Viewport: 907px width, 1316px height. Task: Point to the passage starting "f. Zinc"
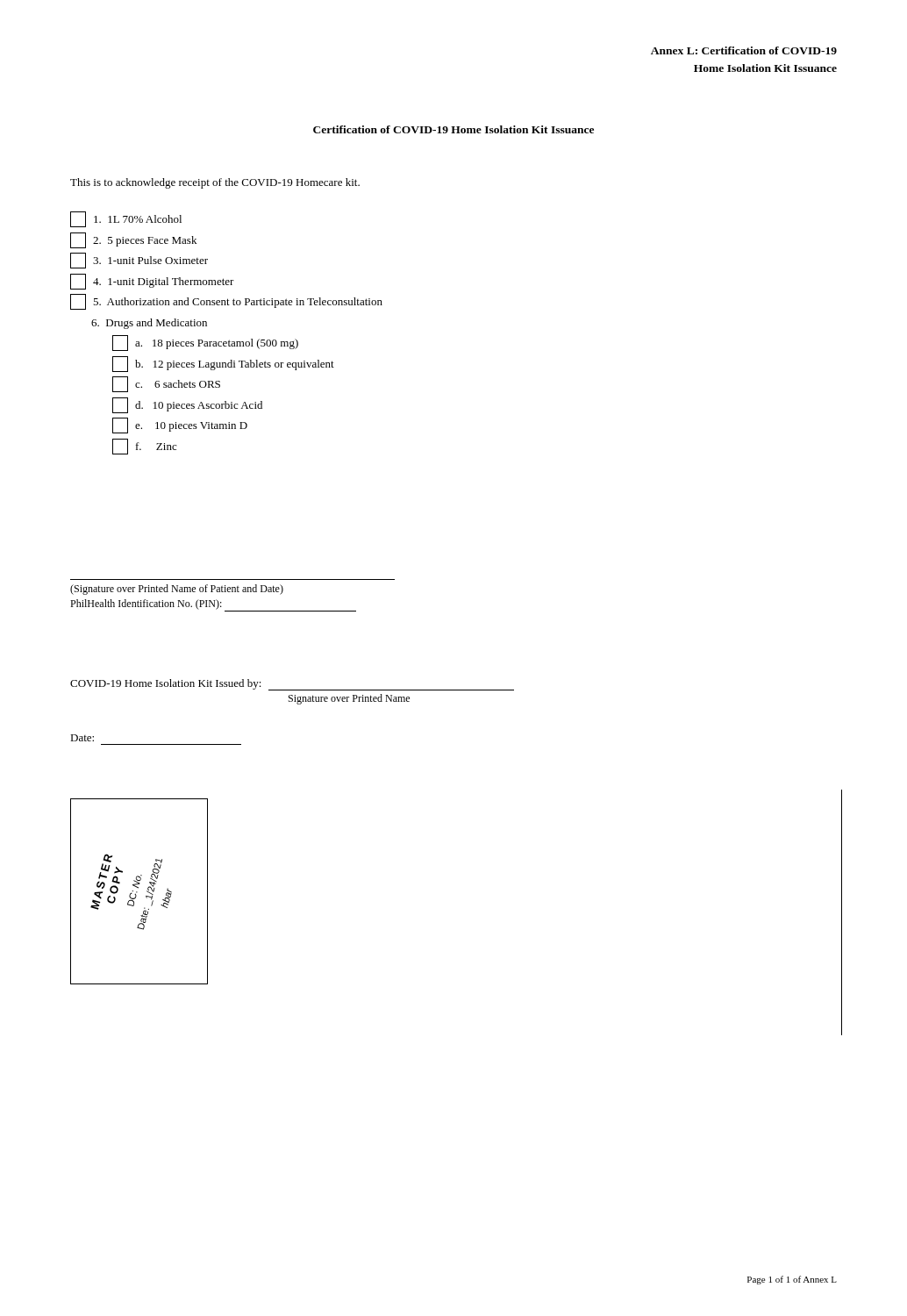pos(145,446)
